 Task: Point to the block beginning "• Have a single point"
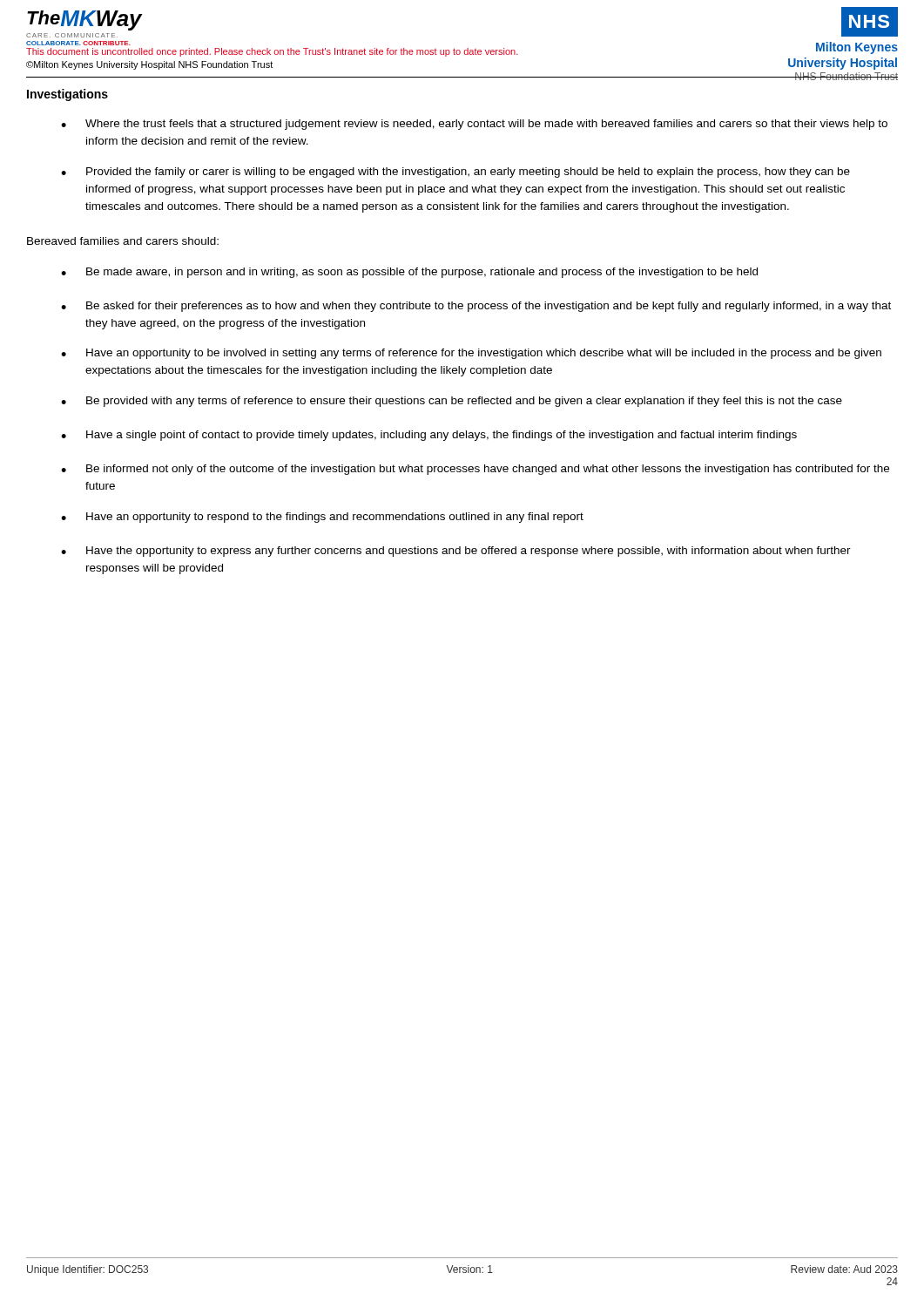pyautogui.click(x=479, y=437)
